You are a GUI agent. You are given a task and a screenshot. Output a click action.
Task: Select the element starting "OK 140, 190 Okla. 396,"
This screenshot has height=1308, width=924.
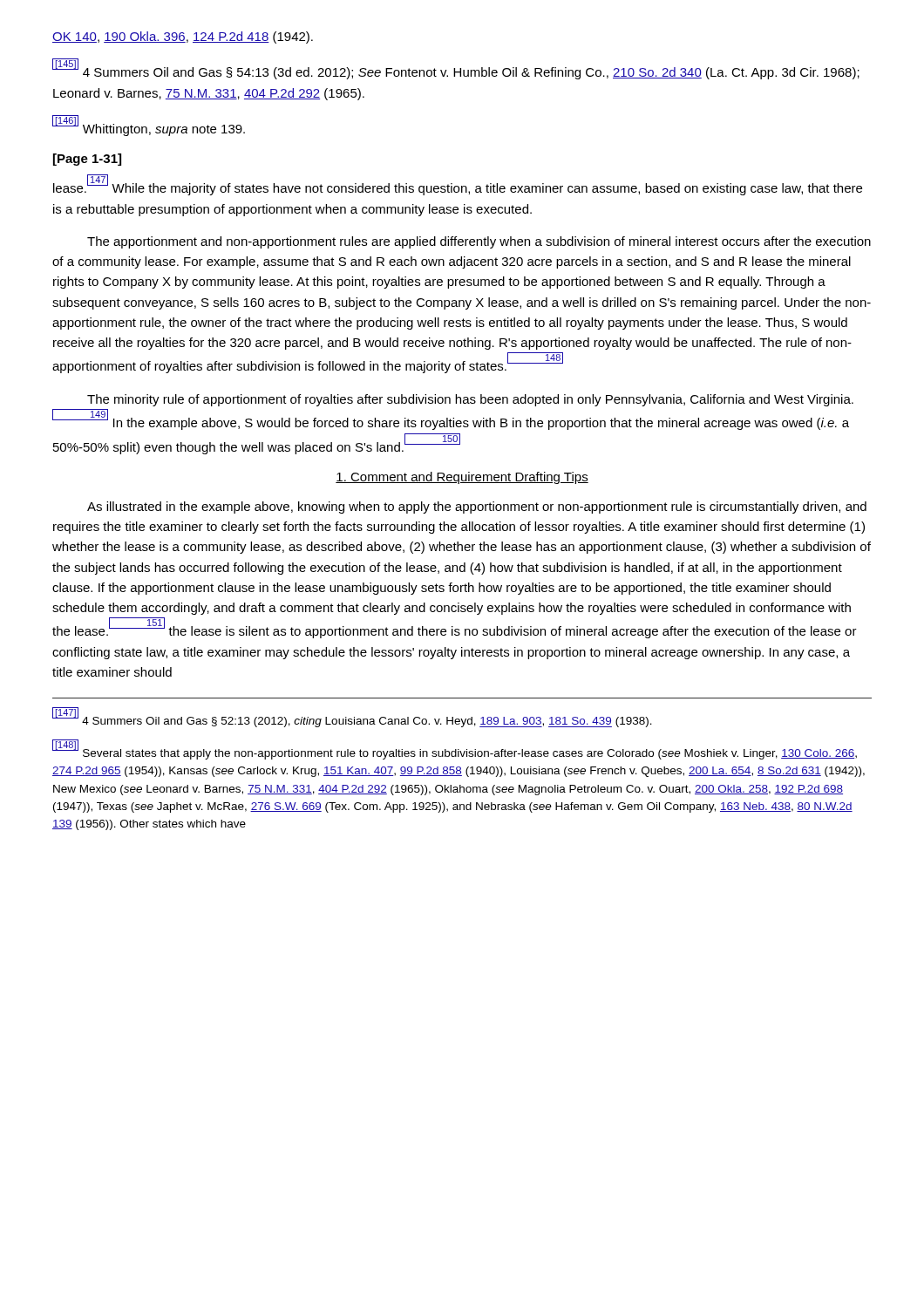183,36
